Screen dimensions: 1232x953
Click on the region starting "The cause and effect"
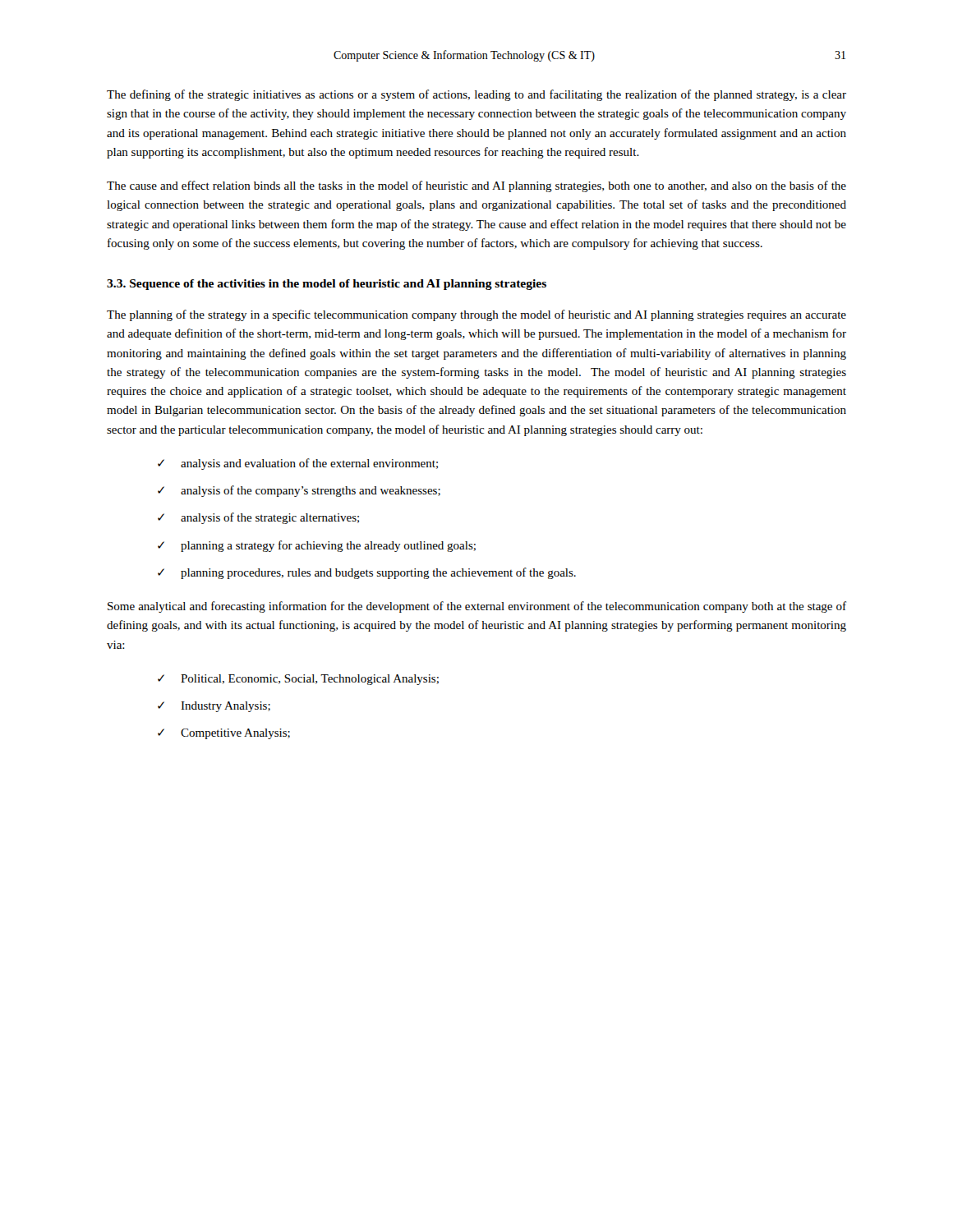click(476, 215)
